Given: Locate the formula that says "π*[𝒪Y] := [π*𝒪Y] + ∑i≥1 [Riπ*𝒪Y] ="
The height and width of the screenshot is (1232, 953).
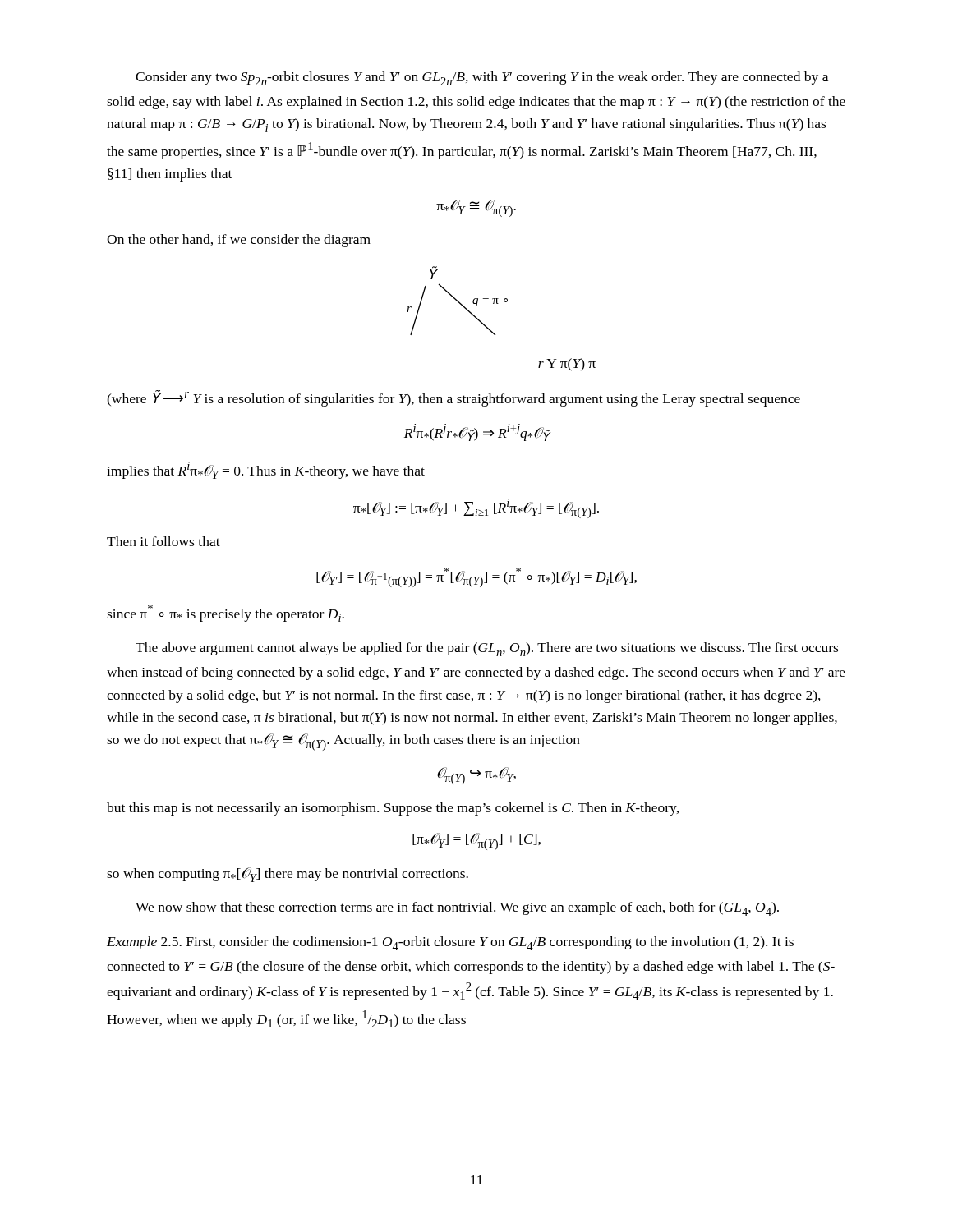Looking at the screenshot, I should [476, 507].
